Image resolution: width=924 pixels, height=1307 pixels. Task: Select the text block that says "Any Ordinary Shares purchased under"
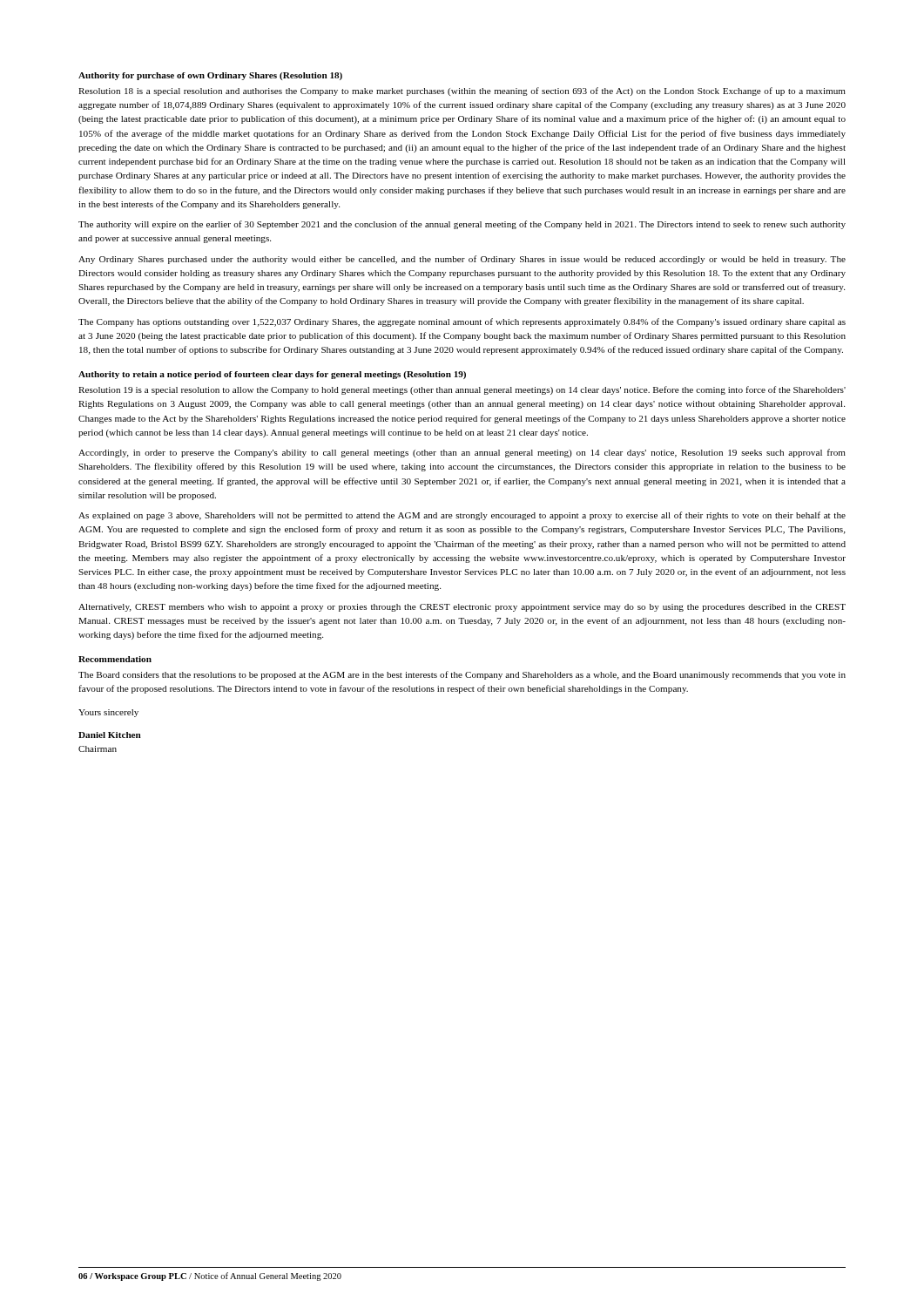coord(462,280)
